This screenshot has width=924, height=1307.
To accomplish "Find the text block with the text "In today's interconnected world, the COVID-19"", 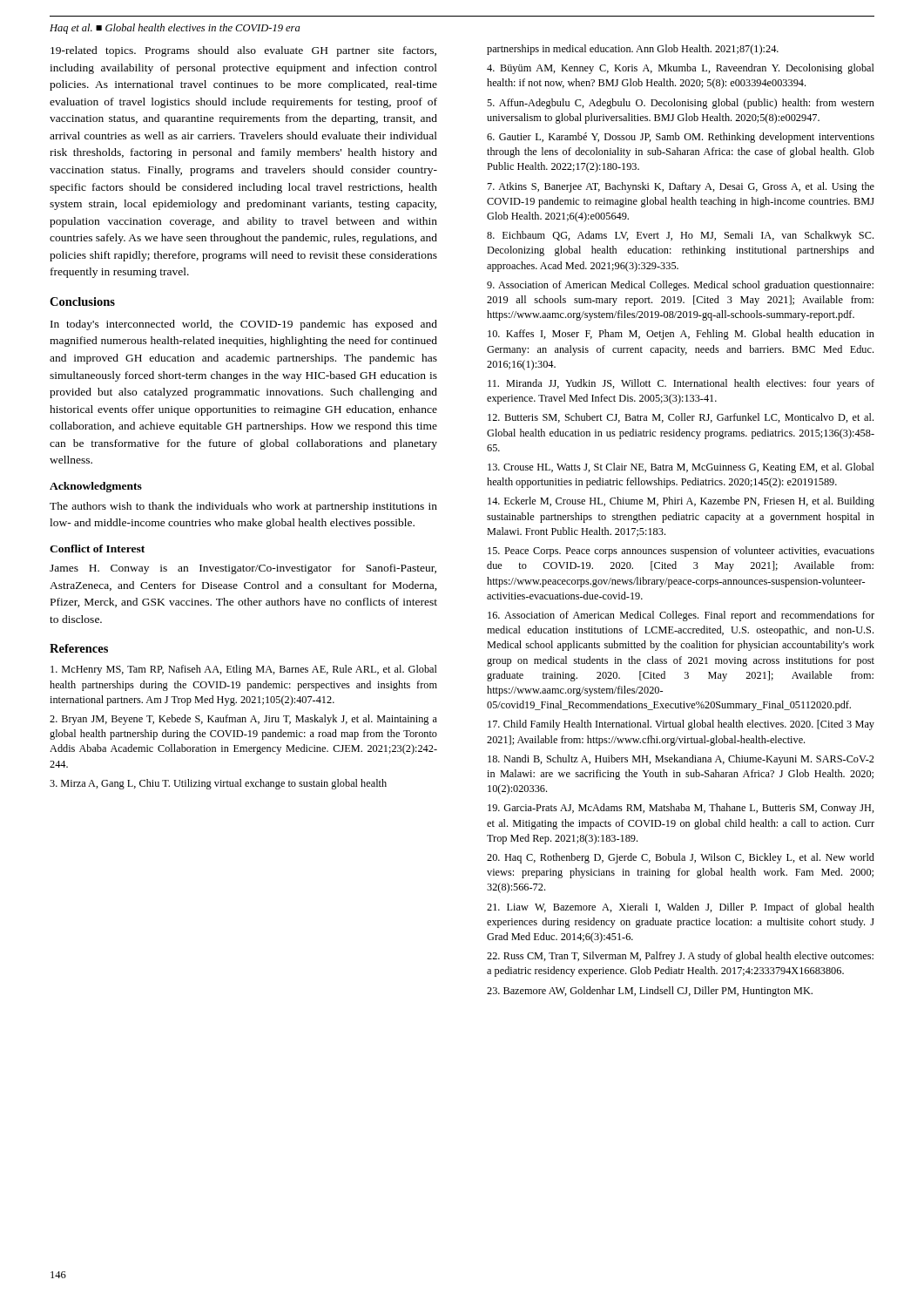I will point(243,392).
